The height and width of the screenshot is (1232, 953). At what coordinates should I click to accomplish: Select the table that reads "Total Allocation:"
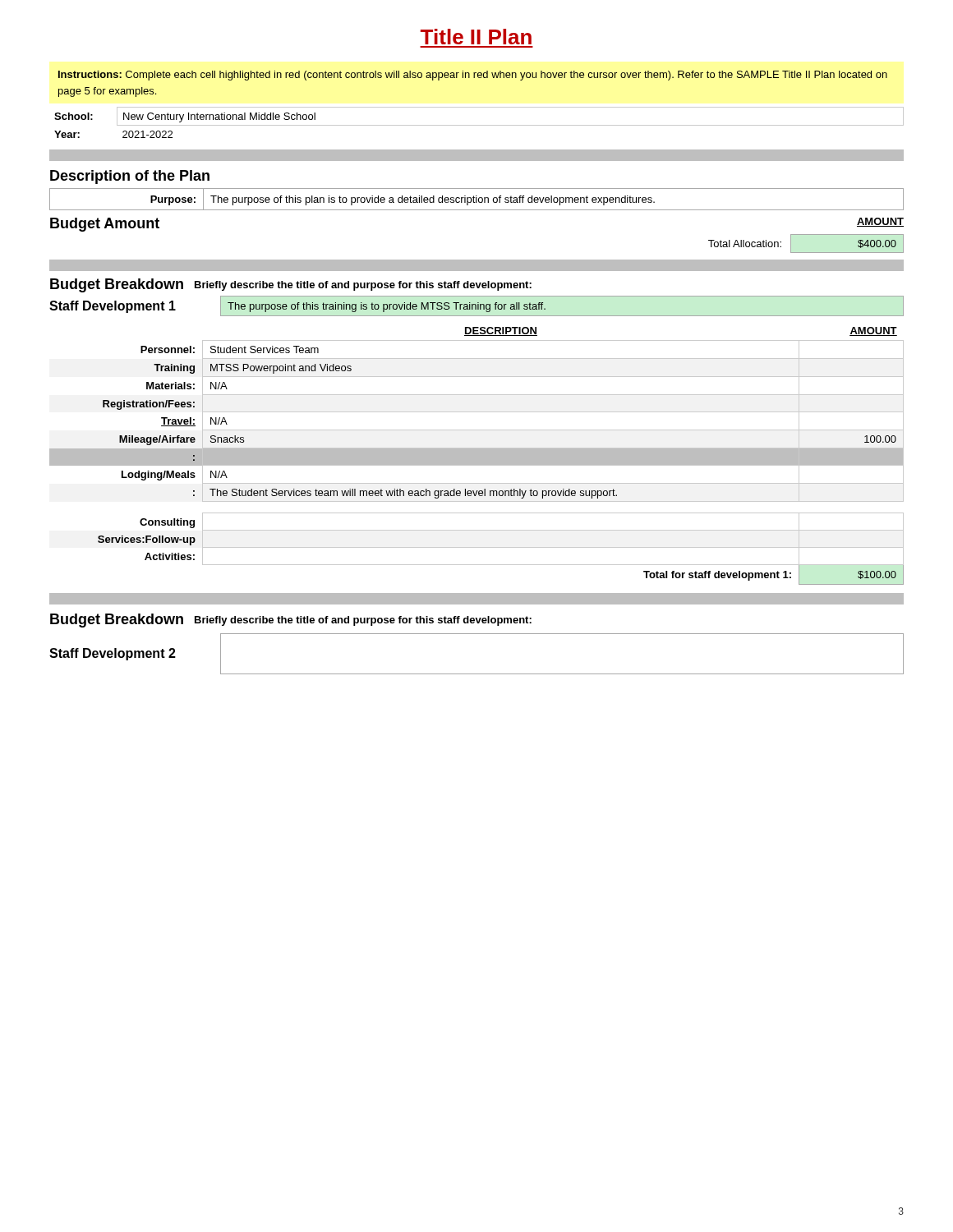click(476, 244)
